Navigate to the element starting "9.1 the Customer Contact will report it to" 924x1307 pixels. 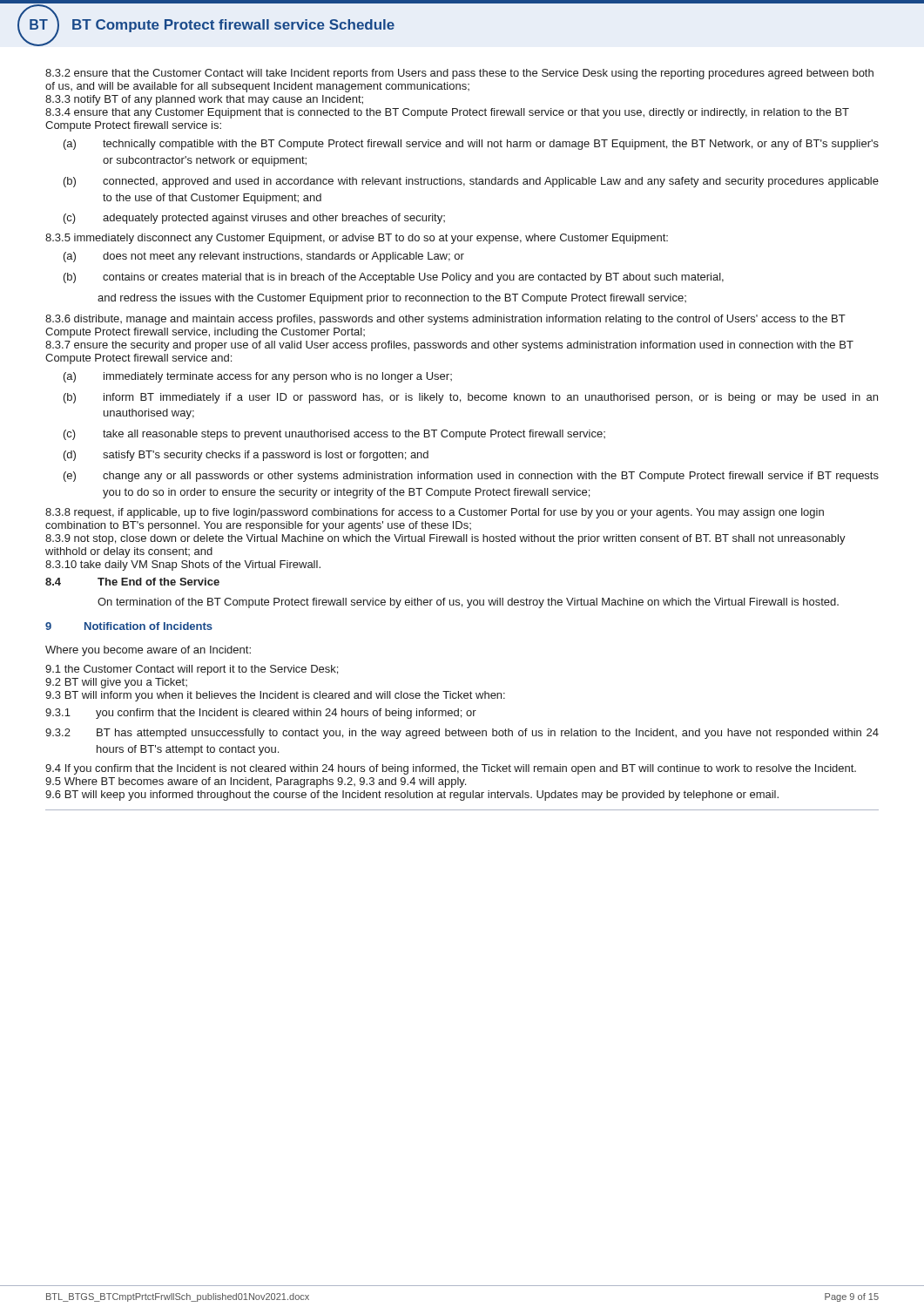(192, 670)
